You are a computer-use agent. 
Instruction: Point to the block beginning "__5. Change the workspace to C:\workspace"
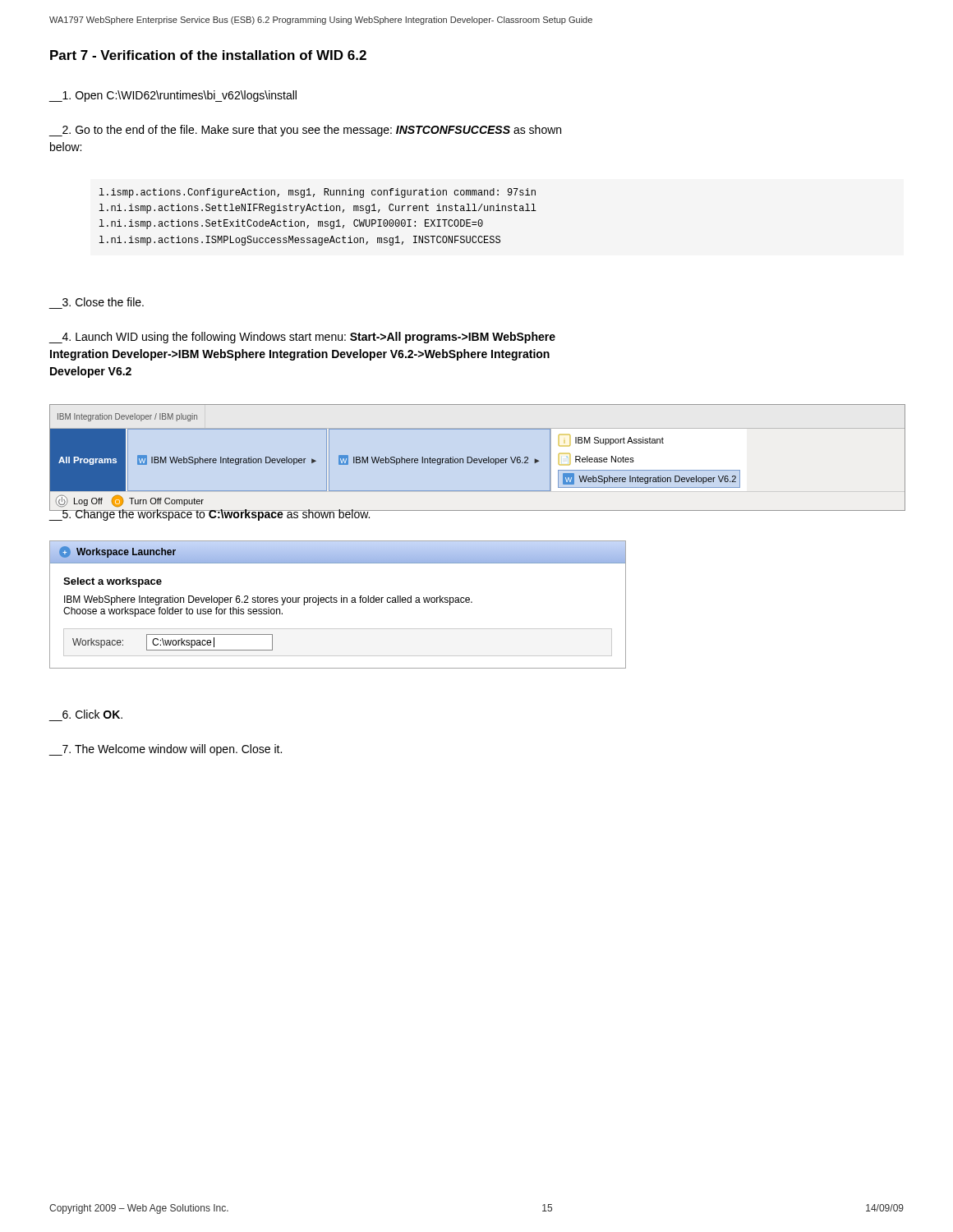pyautogui.click(x=210, y=514)
